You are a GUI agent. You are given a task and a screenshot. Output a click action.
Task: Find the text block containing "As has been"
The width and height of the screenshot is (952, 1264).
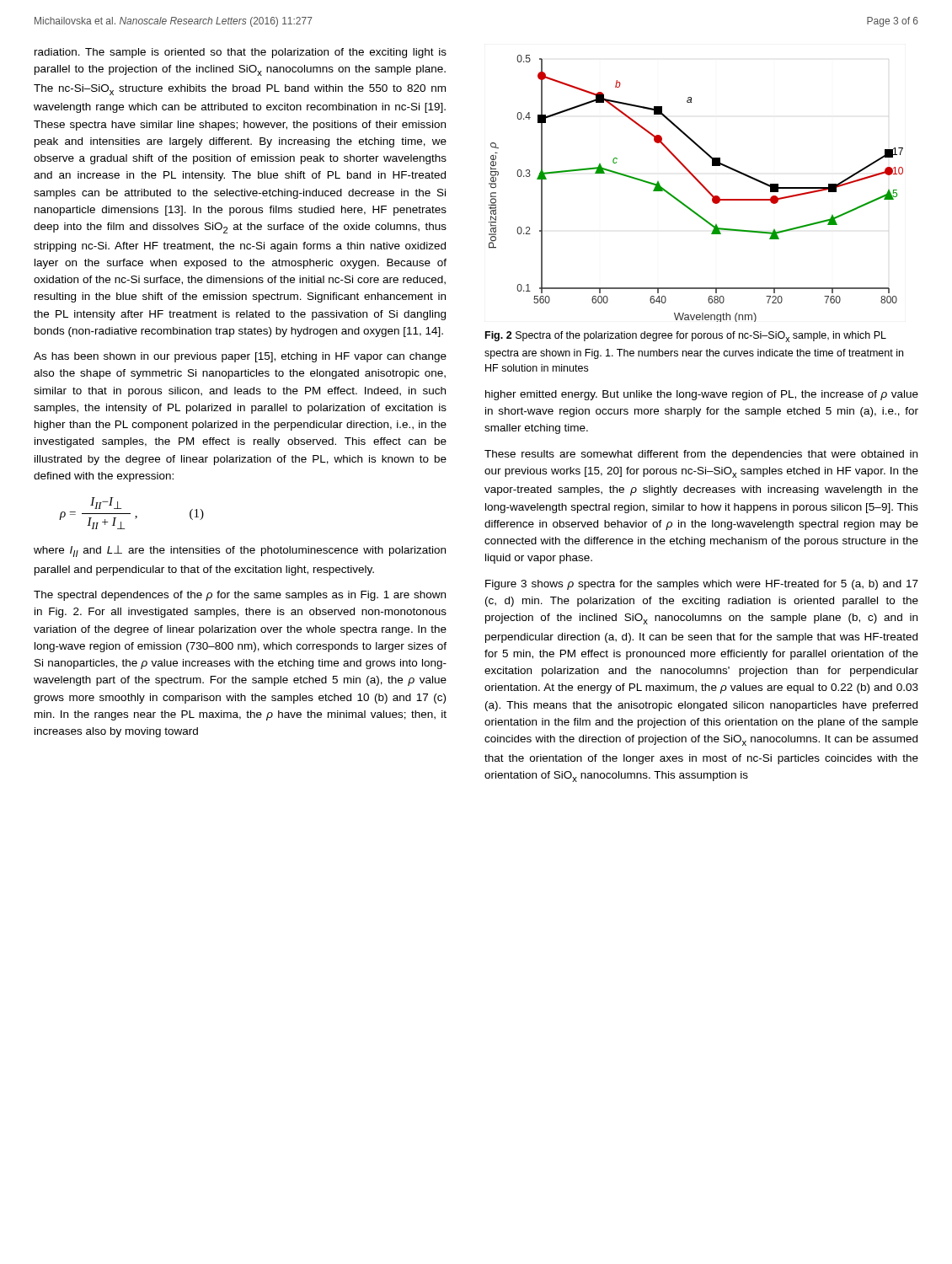tap(240, 416)
